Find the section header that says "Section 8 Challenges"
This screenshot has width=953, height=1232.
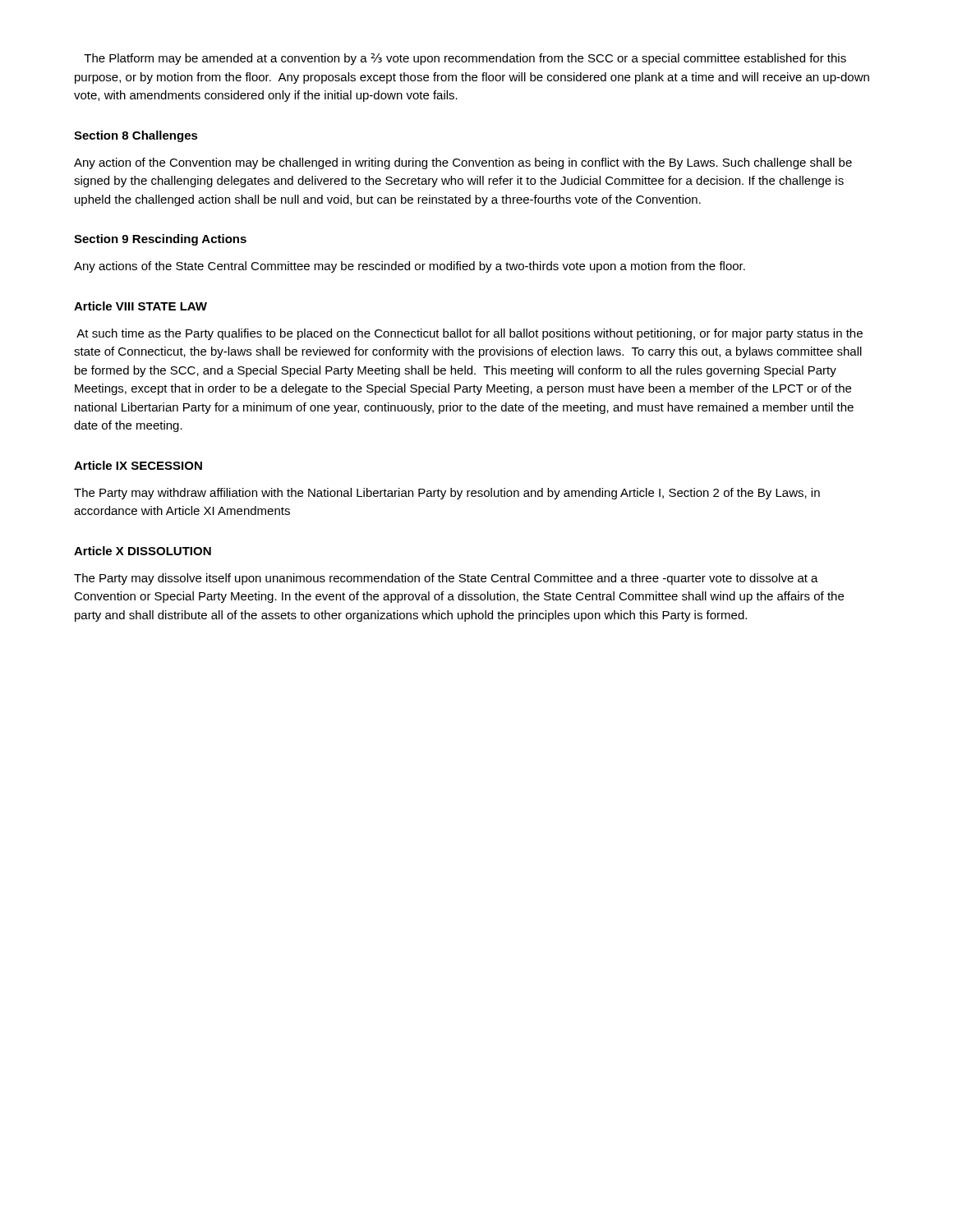click(x=136, y=135)
